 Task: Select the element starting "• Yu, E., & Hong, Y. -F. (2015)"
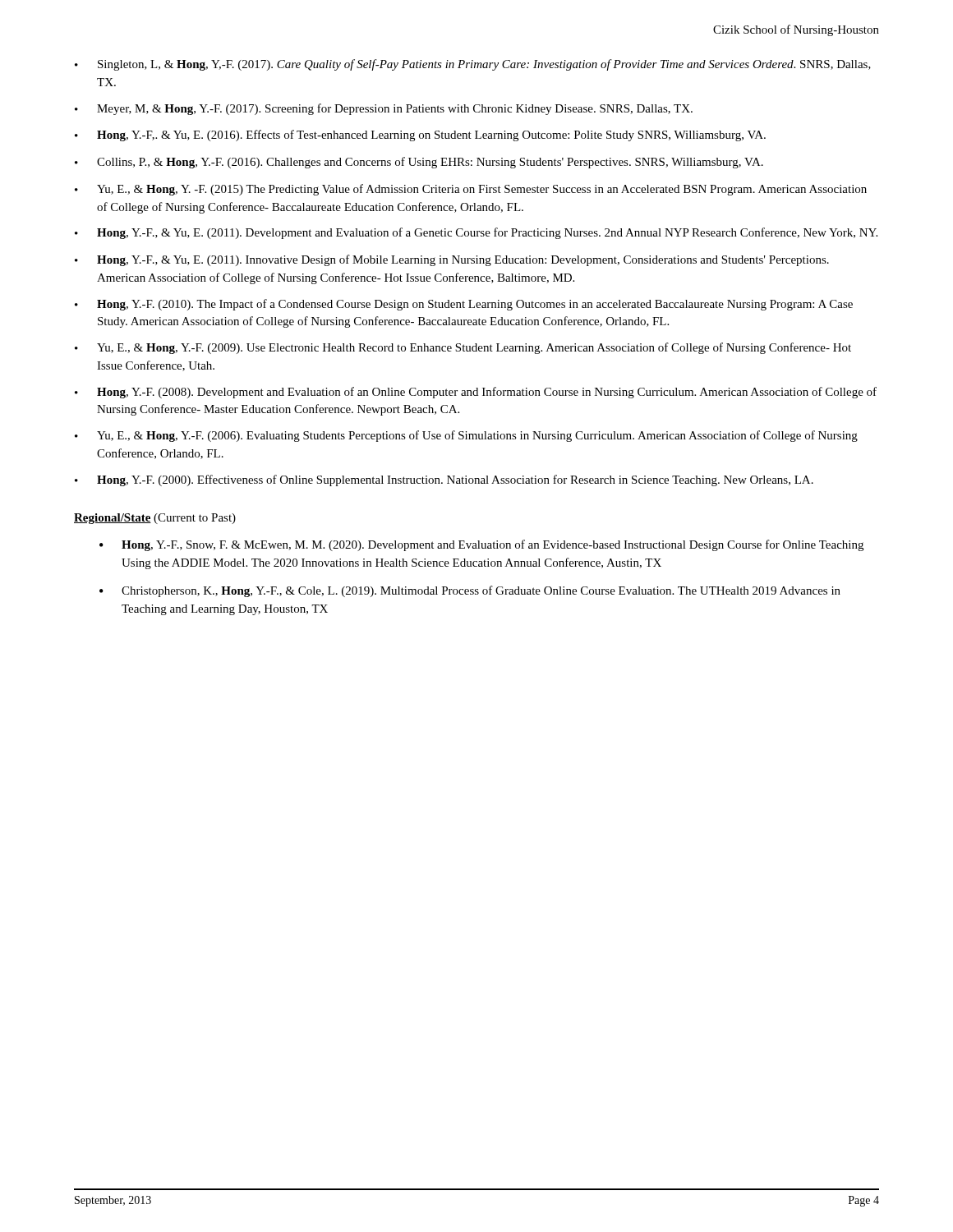pos(476,198)
